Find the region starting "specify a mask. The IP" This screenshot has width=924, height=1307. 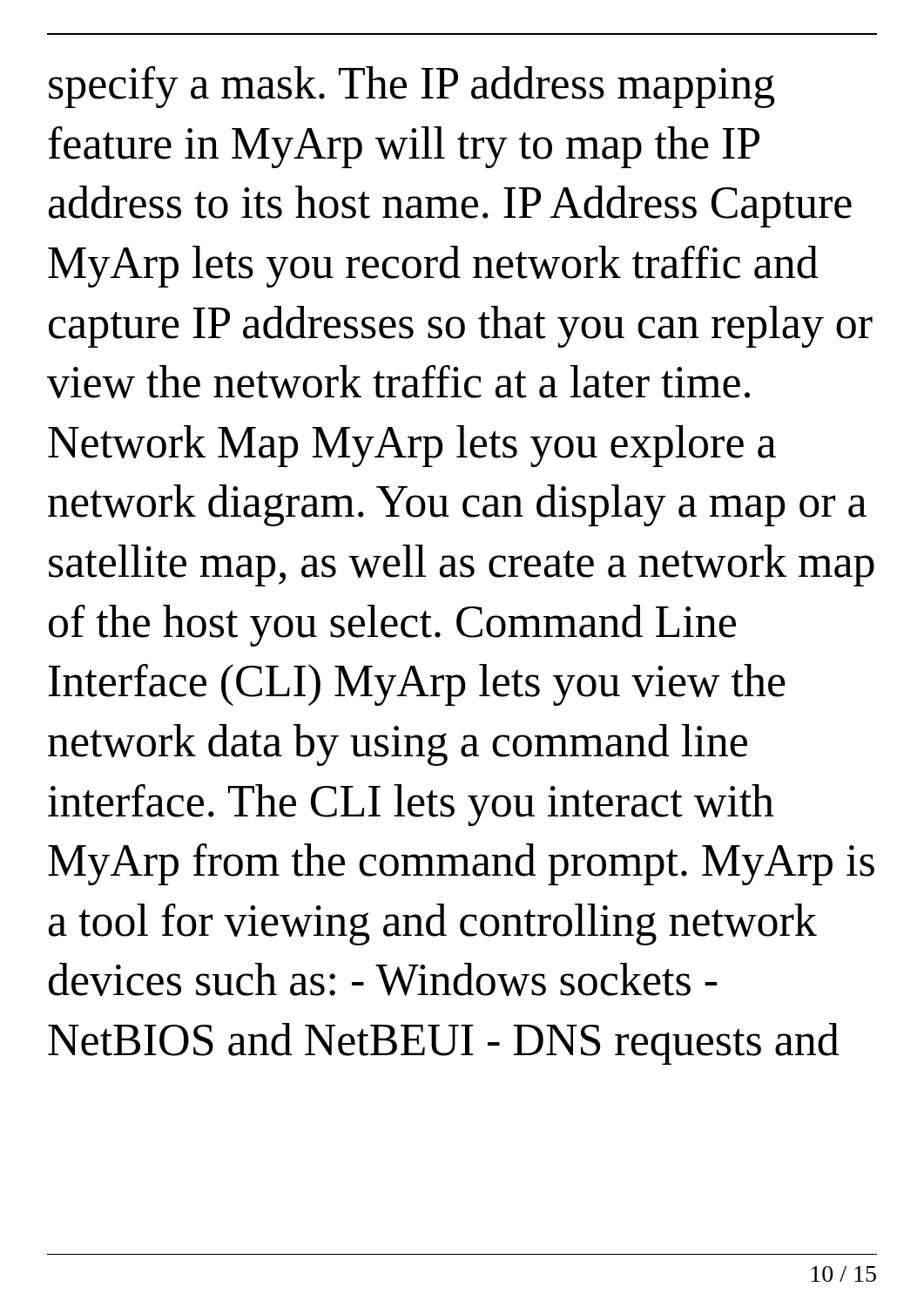click(461, 562)
